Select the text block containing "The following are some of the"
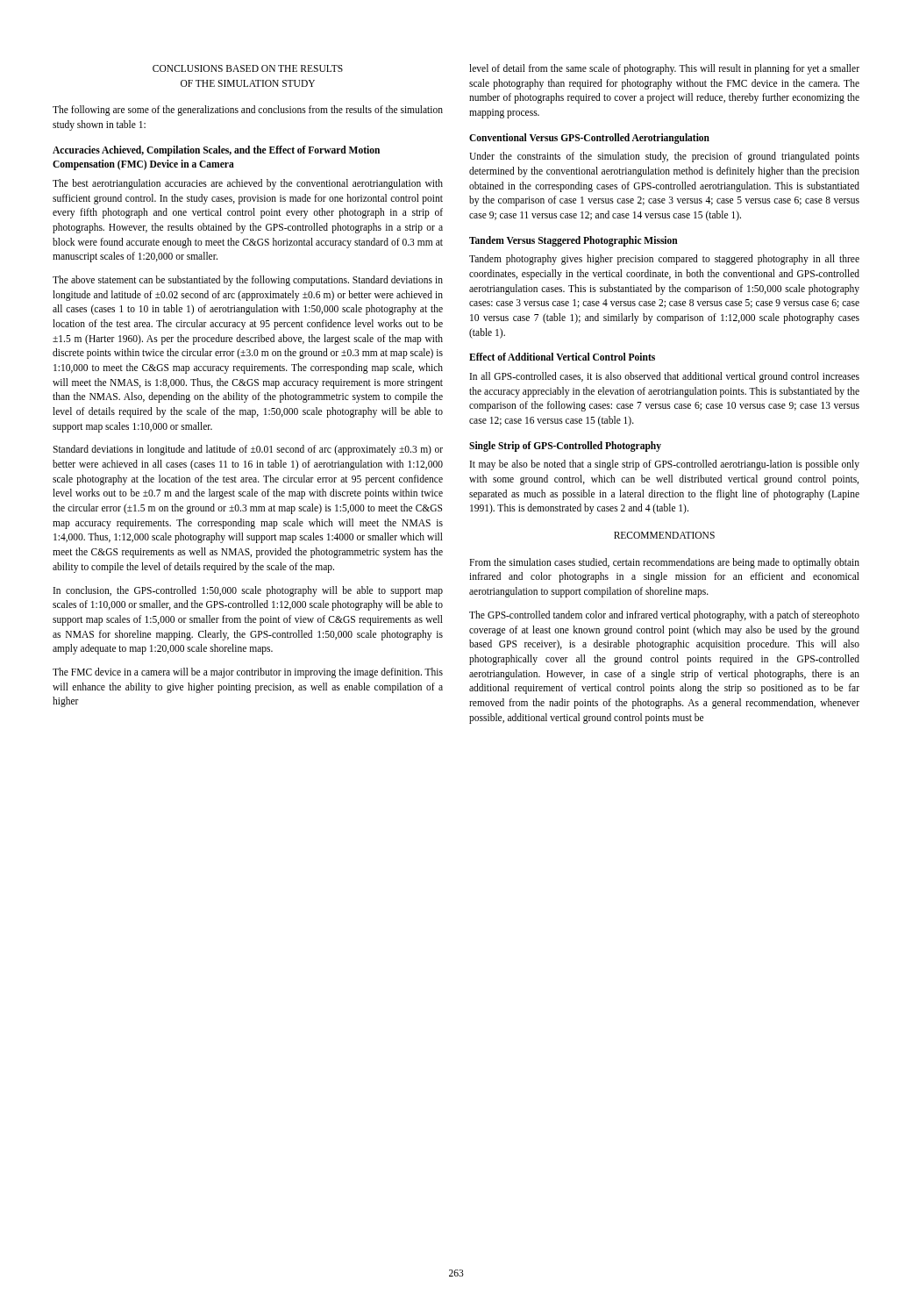 [248, 117]
